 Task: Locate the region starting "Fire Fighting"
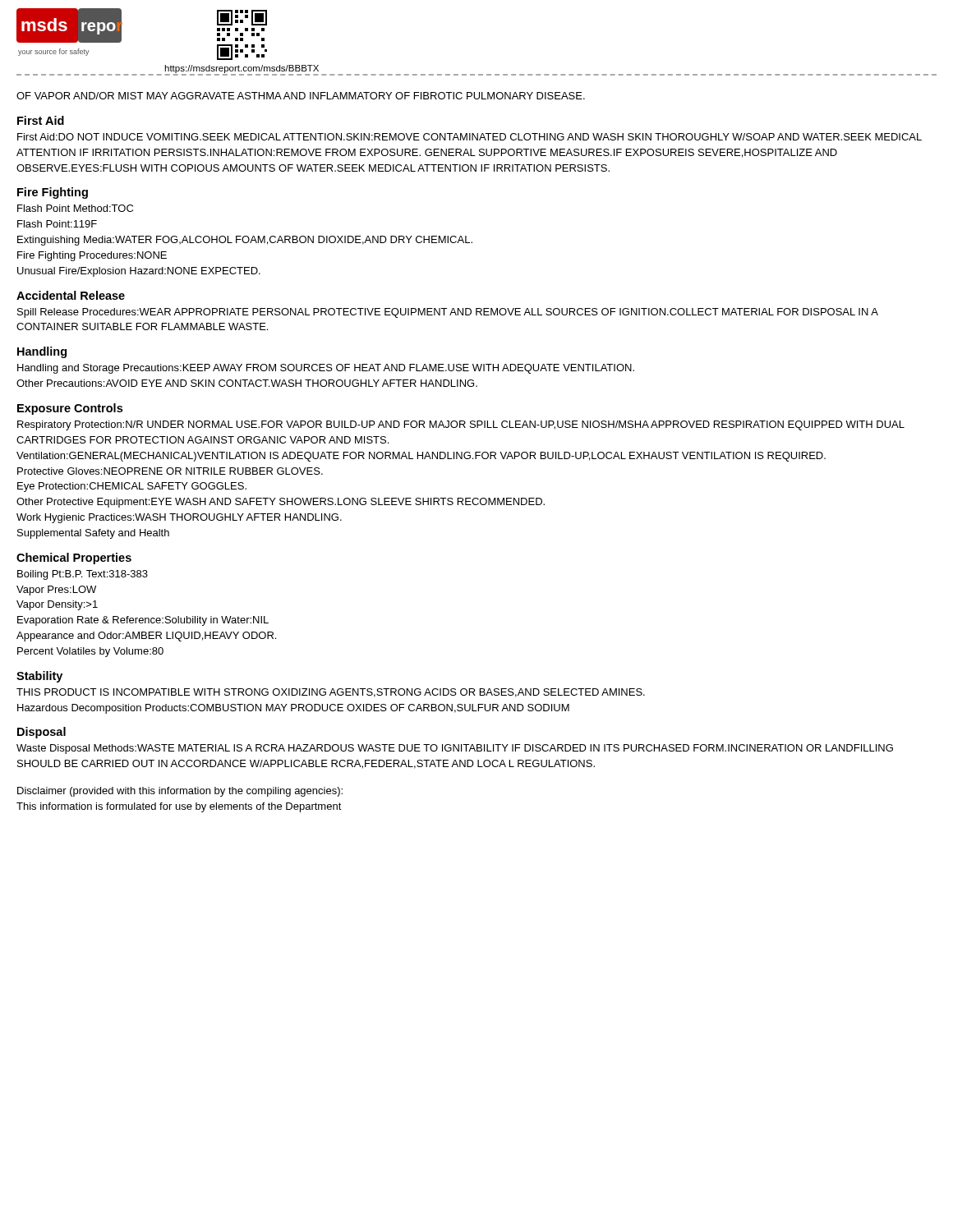(52, 192)
